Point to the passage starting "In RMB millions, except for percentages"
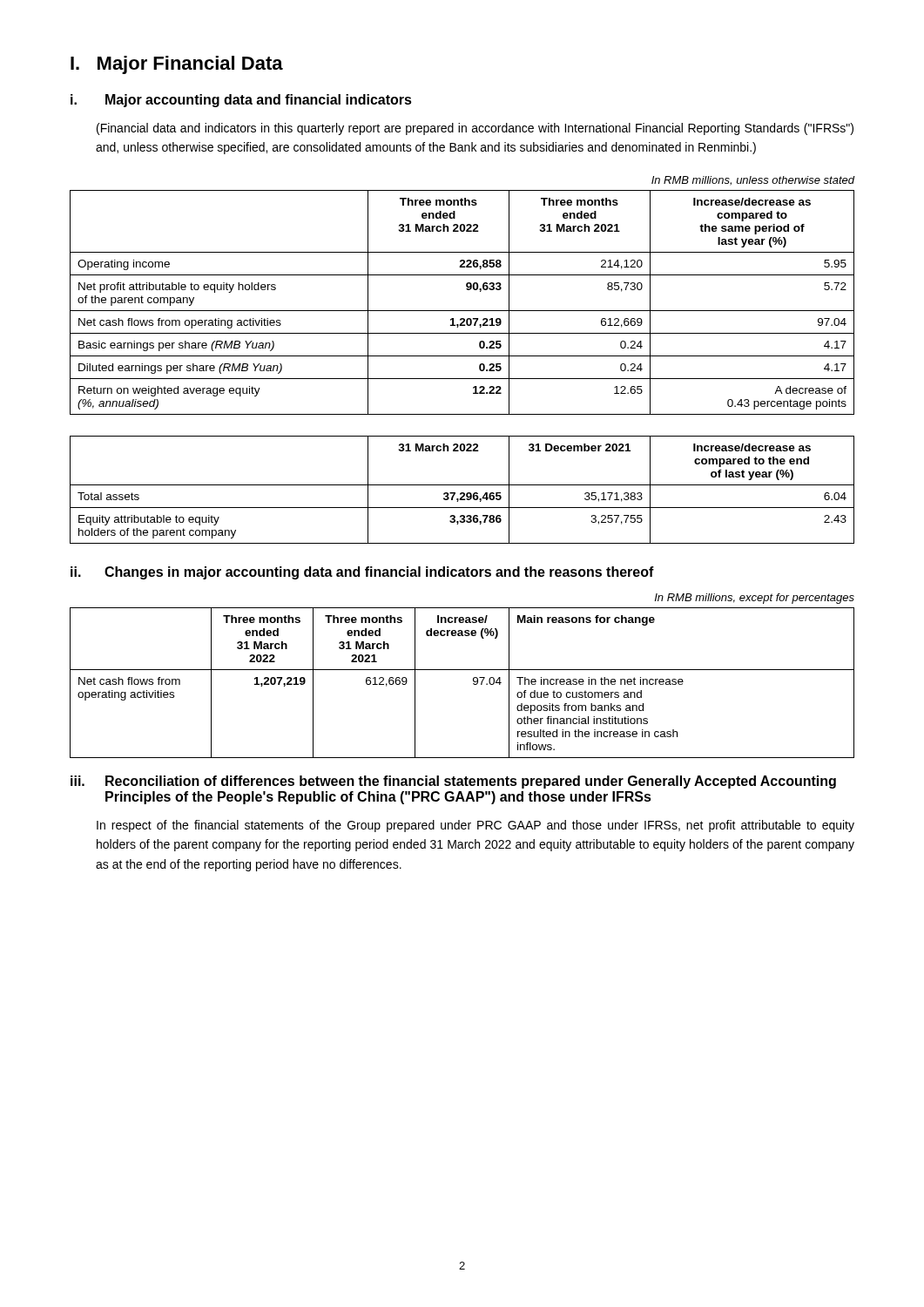924x1307 pixels. (x=754, y=597)
